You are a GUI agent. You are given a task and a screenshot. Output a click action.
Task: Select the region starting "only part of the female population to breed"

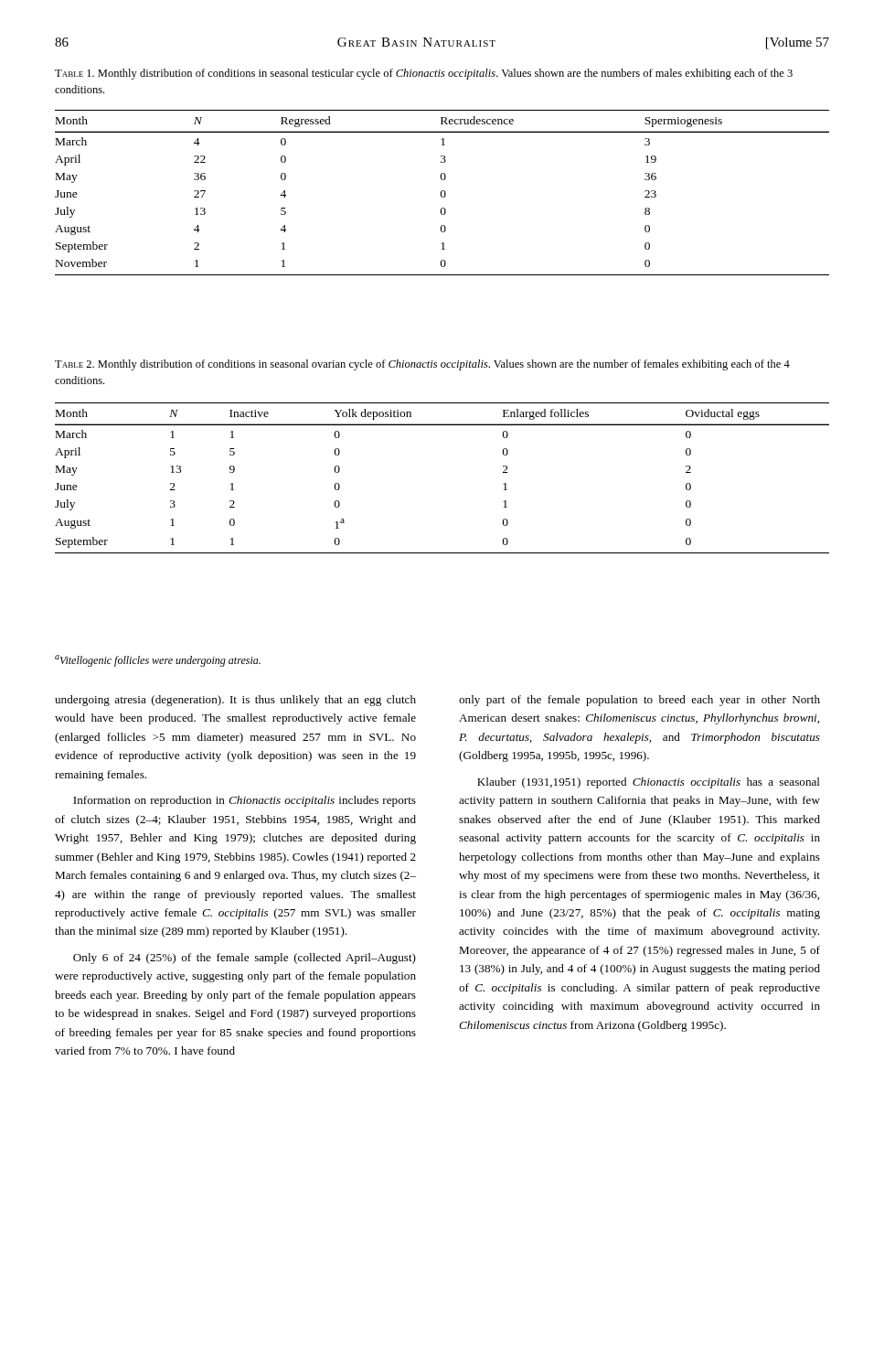pos(639,863)
